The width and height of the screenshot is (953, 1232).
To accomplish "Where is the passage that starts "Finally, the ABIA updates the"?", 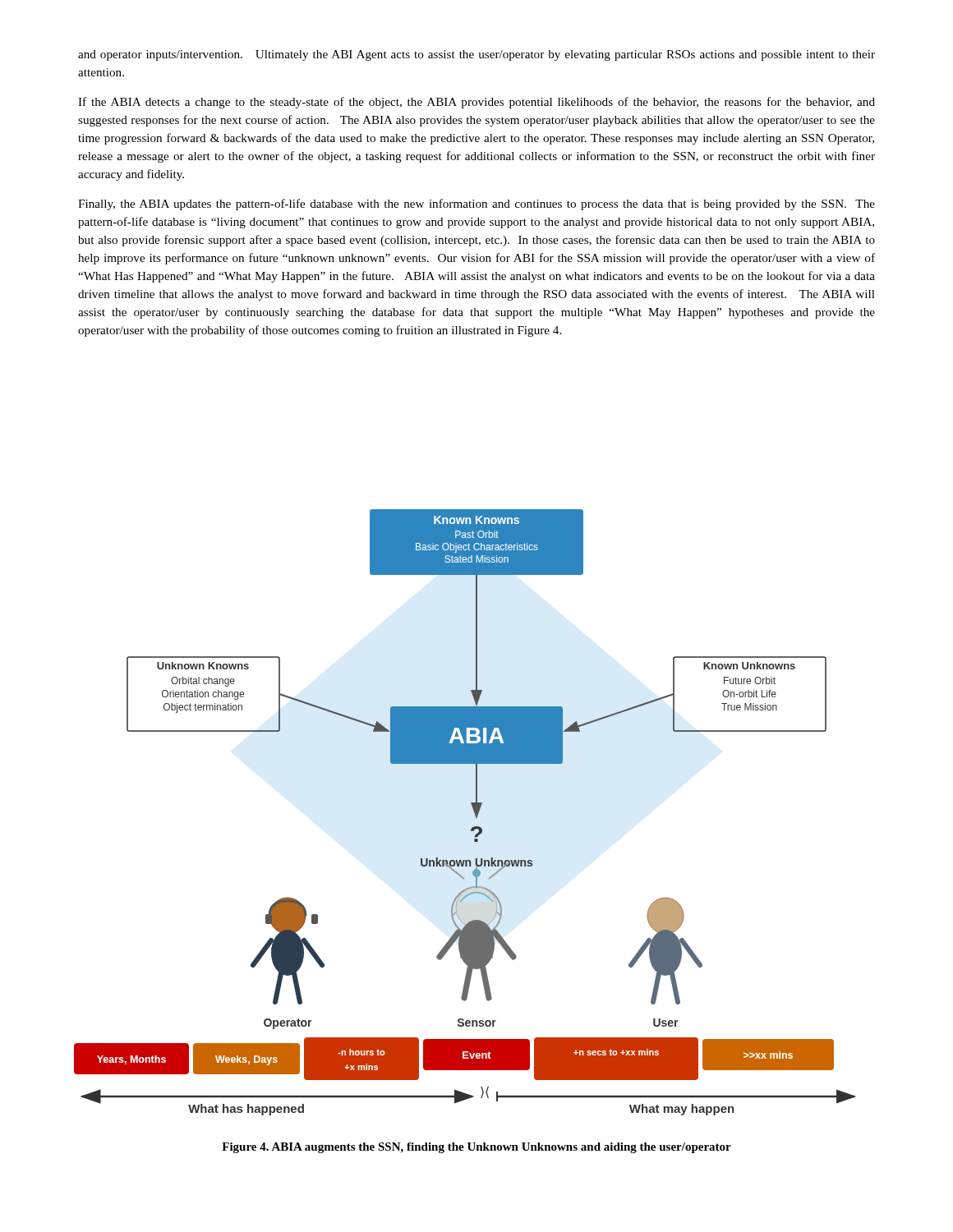I will point(476,267).
